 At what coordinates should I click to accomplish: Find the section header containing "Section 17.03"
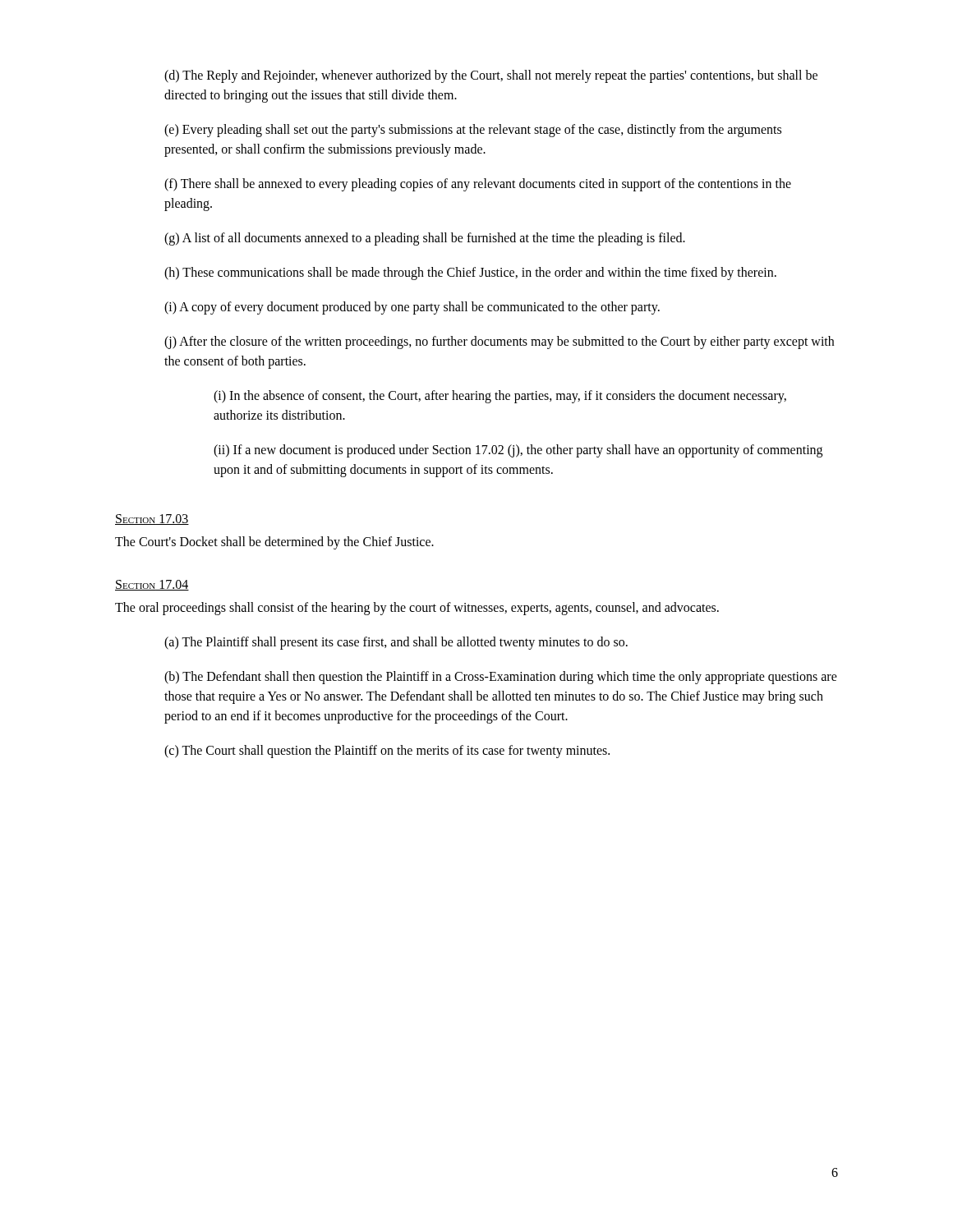click(x=152, y=519)
